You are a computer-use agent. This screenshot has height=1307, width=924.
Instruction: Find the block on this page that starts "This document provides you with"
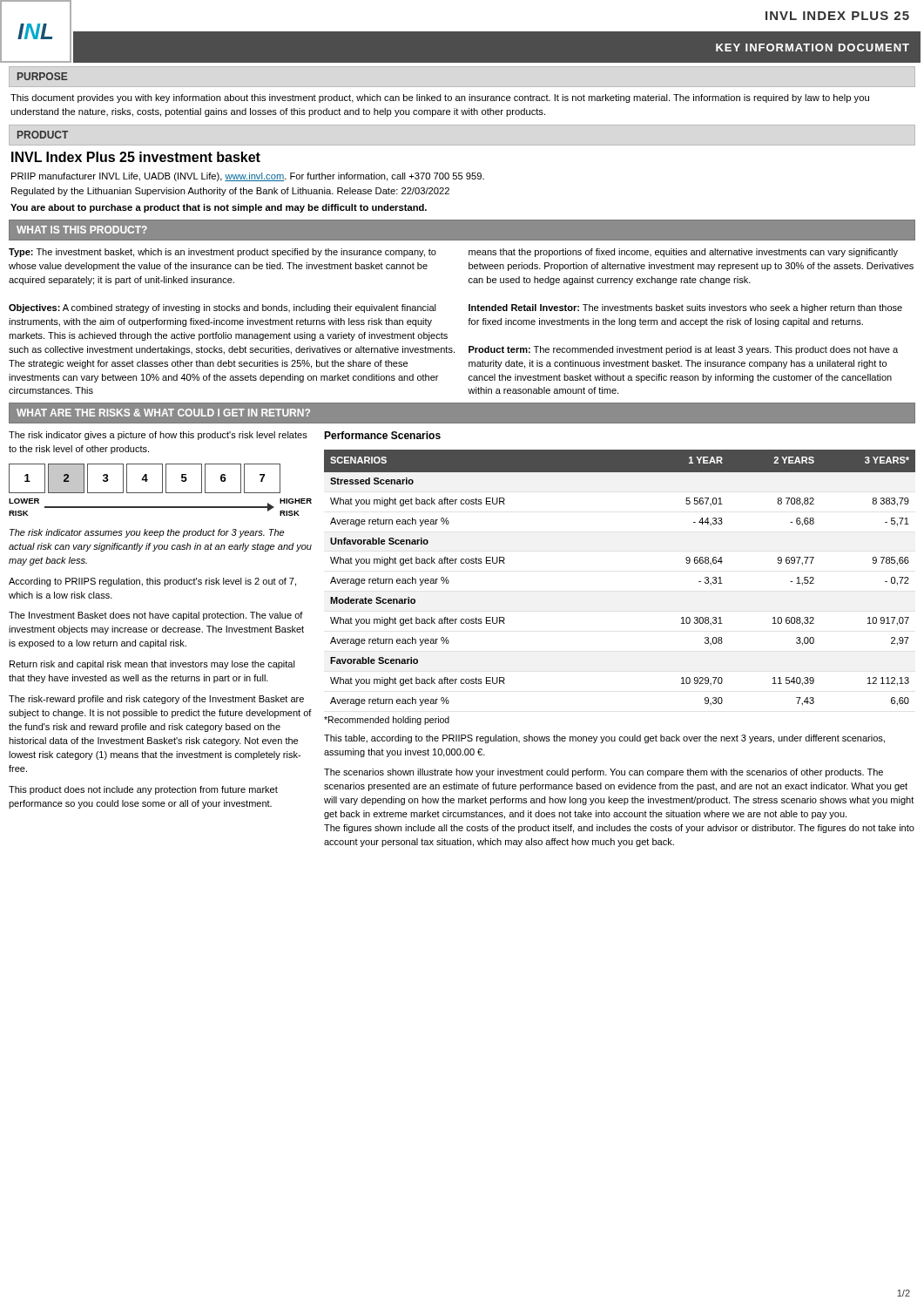pyautogui.click(x=440, y=105)
